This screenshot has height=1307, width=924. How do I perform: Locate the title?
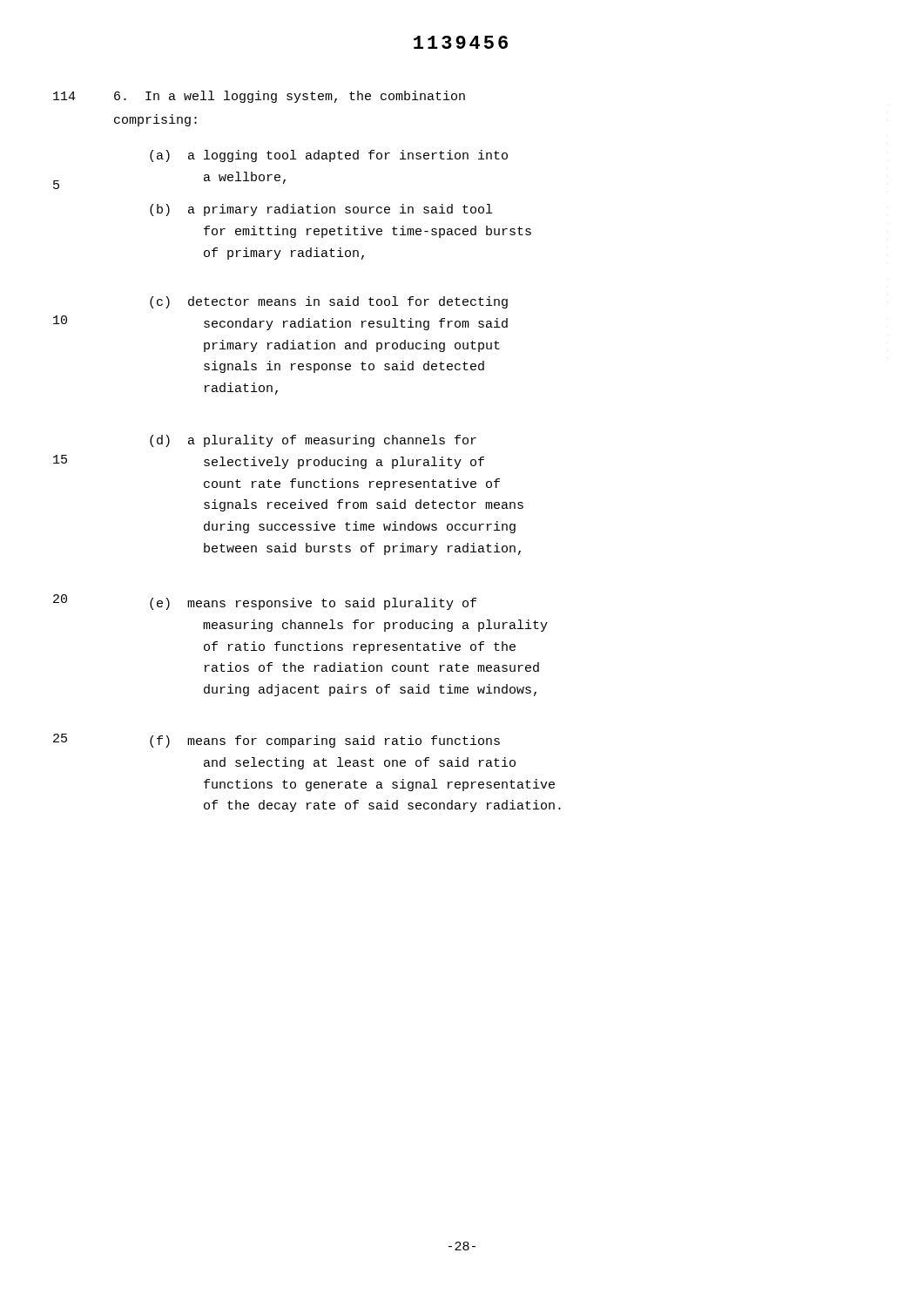point(462,44)
